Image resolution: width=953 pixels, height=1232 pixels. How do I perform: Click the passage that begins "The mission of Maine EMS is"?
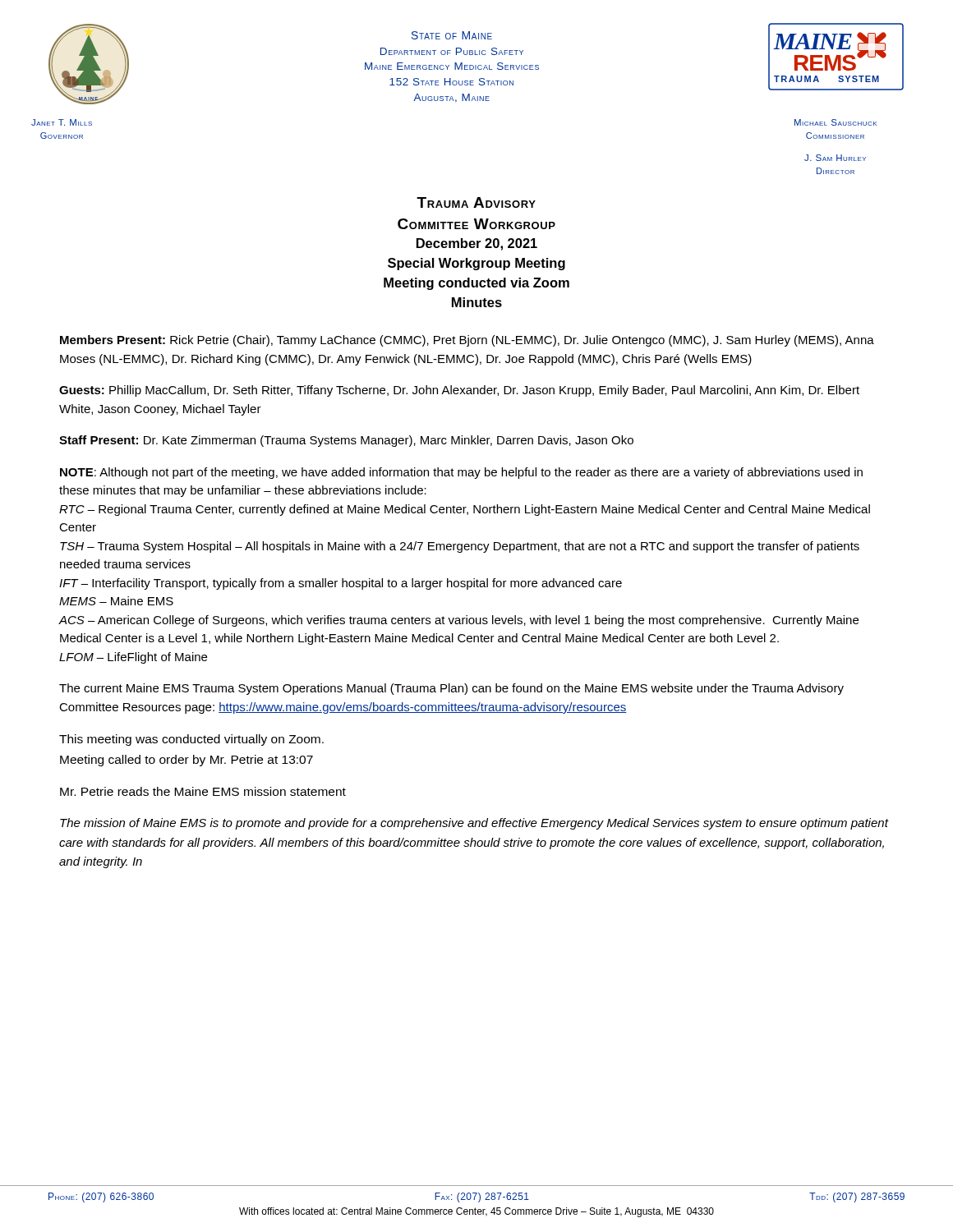[x=474, y=842]
